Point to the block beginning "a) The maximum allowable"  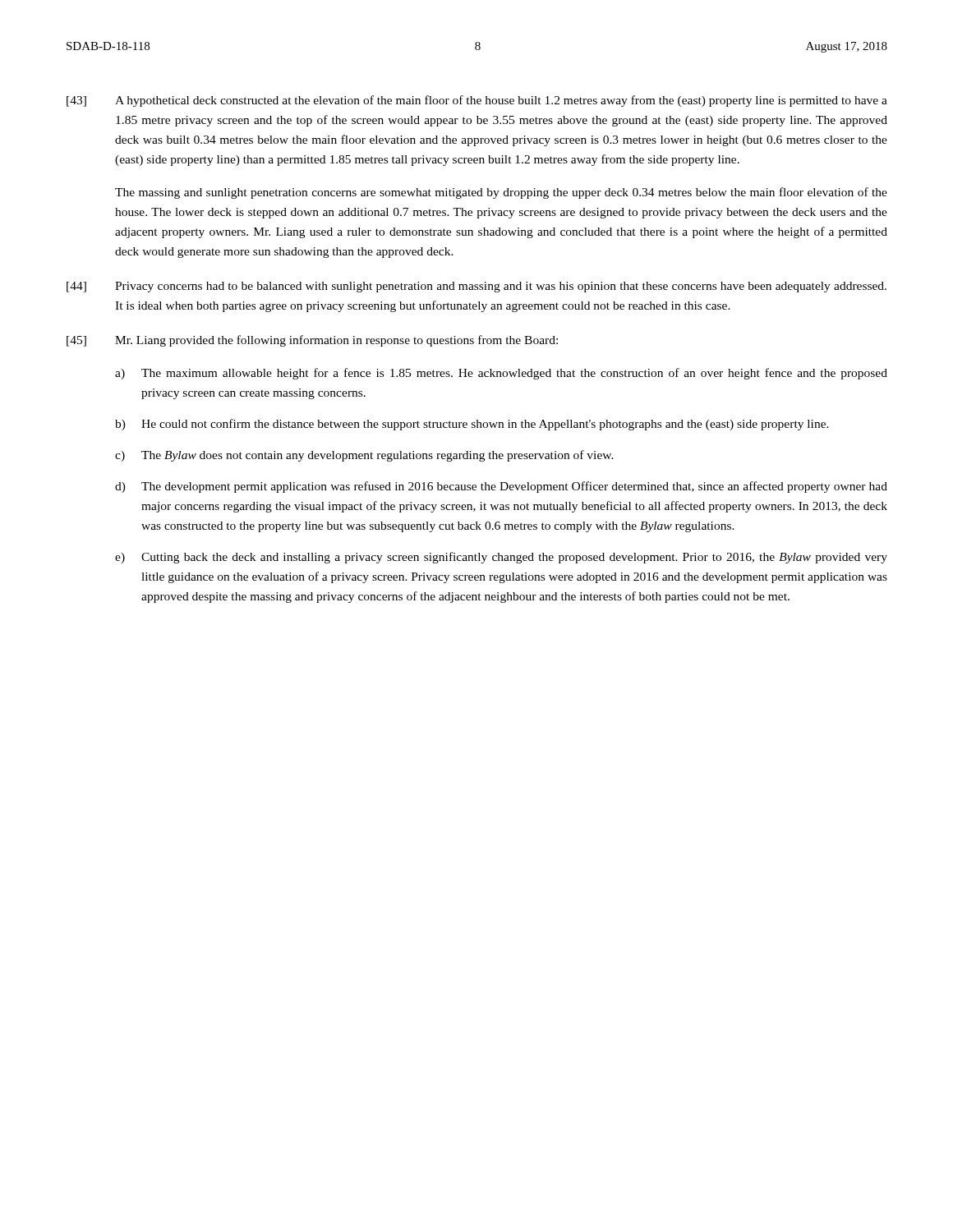click(501, 383)
